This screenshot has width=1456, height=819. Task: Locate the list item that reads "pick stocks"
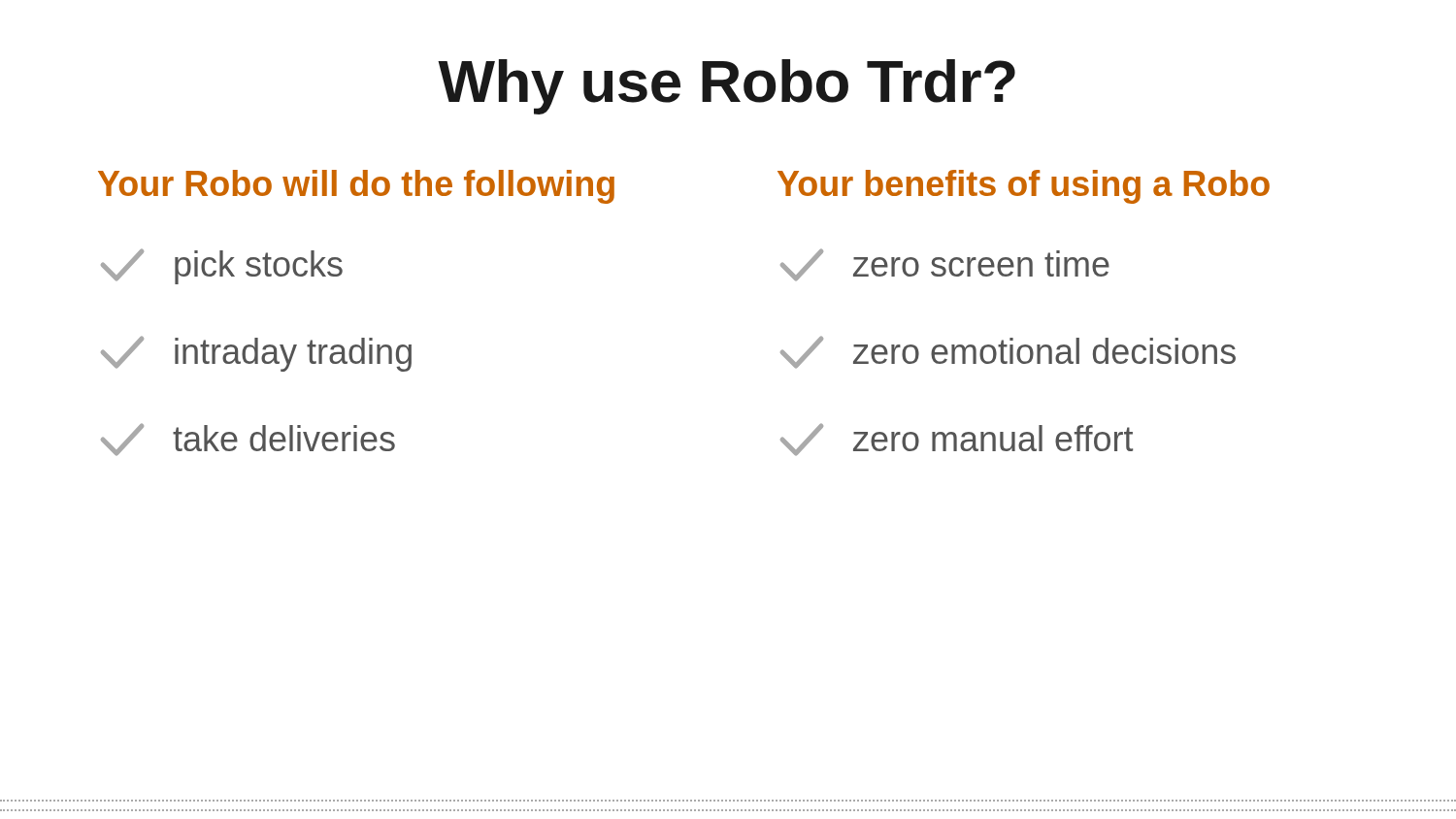[x=220, y=265]
